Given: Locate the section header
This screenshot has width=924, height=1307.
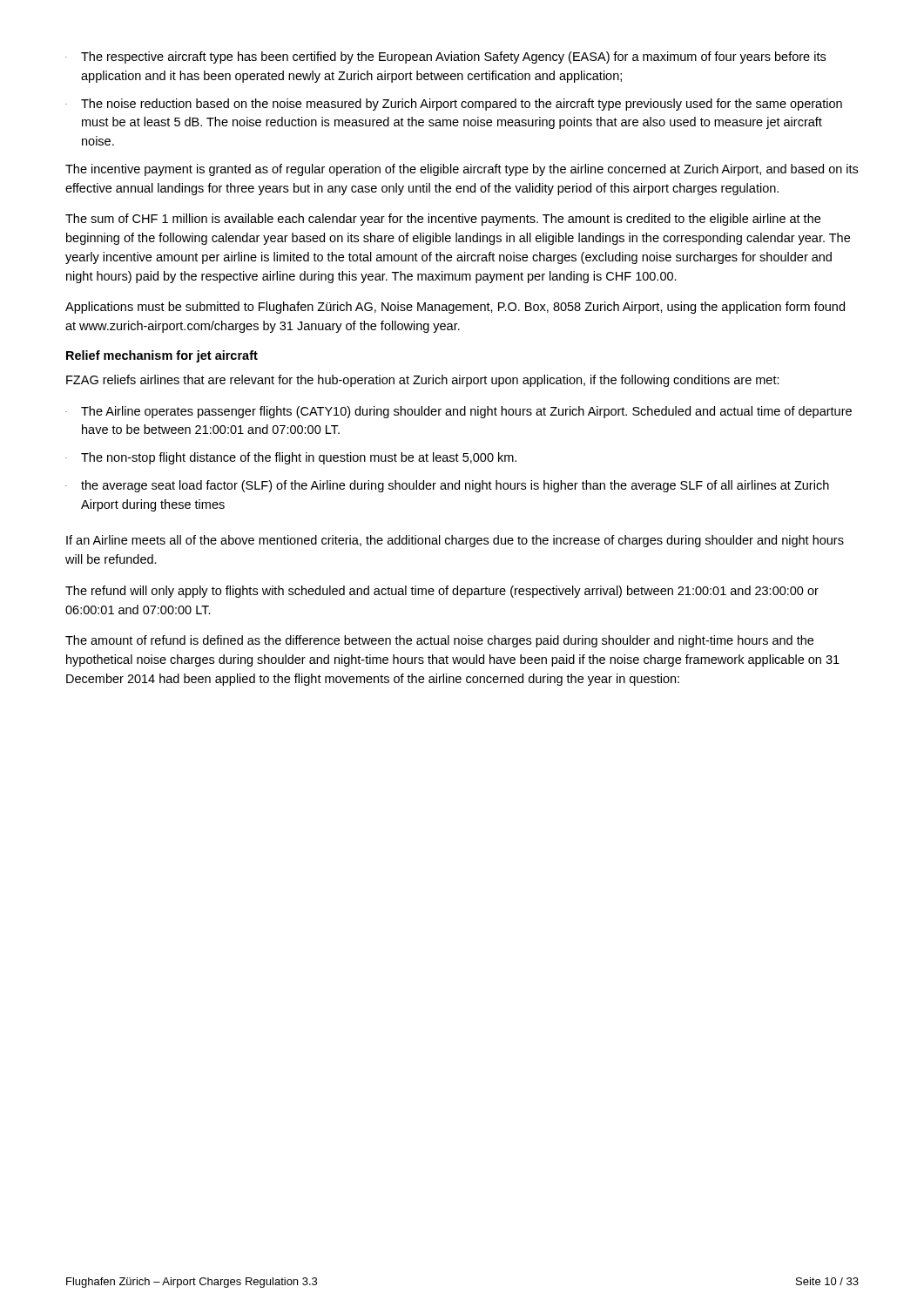Looking at the screenshot, I should tap(161, 355).
